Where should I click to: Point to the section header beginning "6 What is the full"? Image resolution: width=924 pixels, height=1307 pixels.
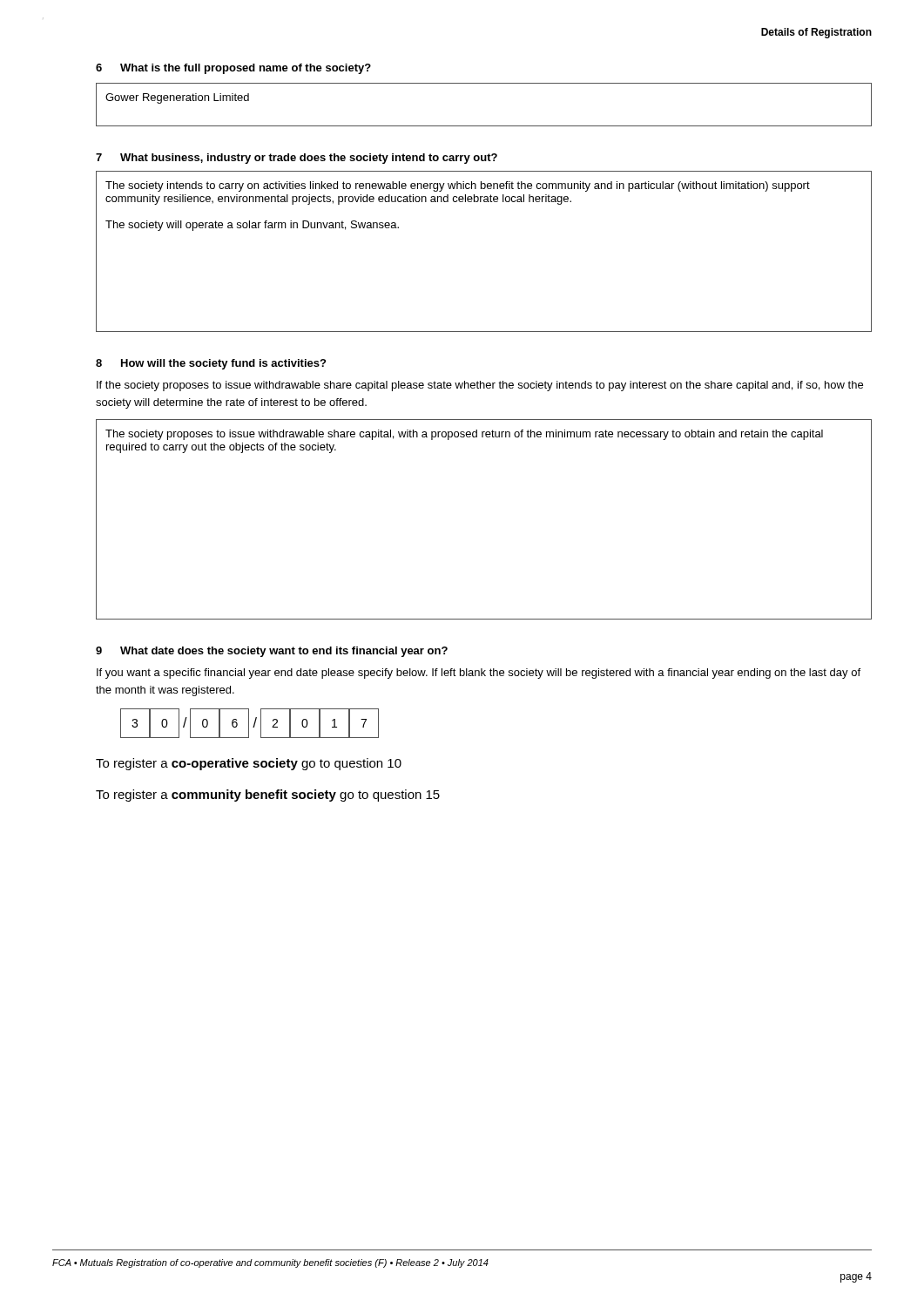[x=233, y=69]
